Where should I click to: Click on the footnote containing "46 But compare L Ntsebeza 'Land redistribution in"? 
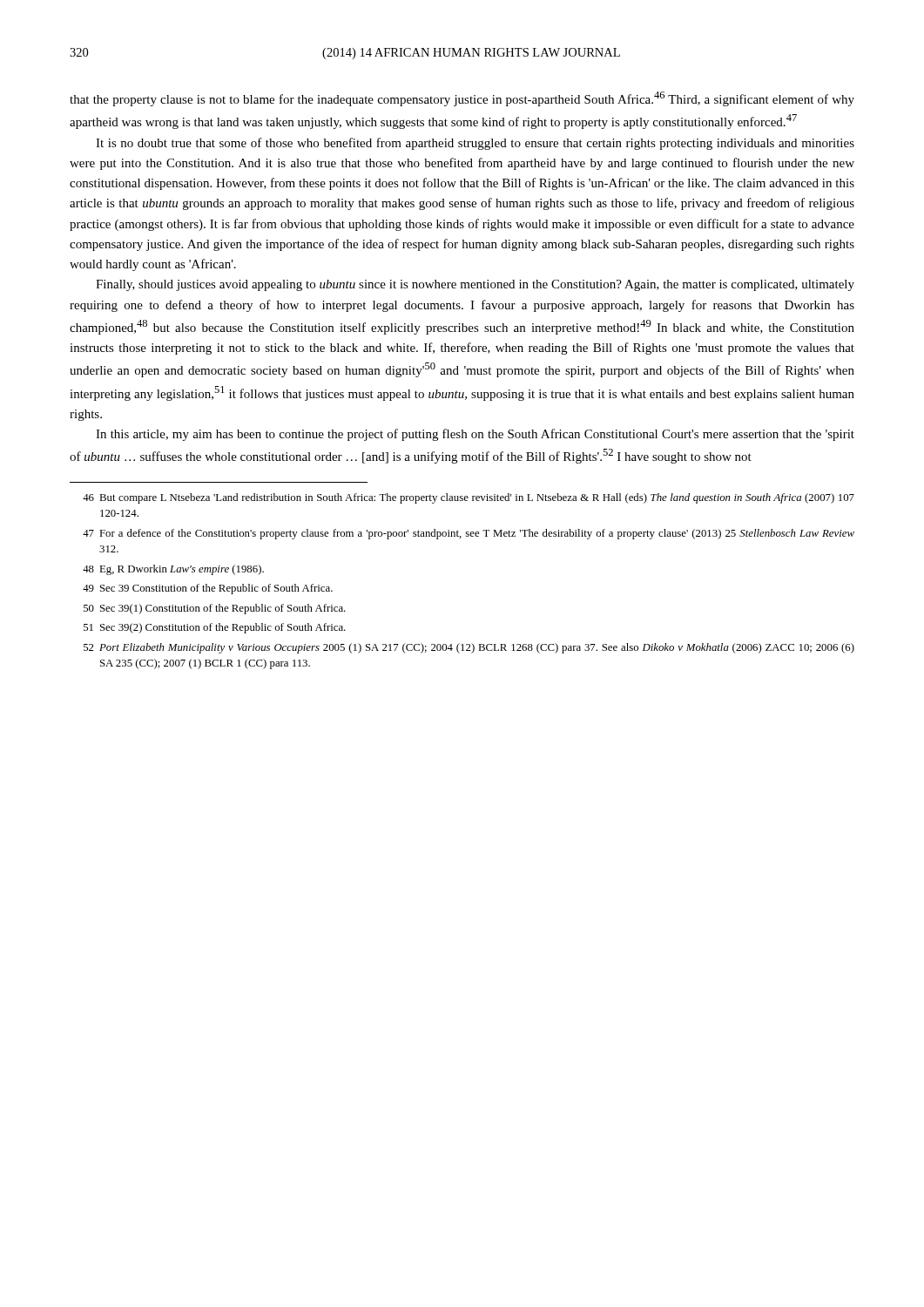pyautogui.click(x=462, y=505)
